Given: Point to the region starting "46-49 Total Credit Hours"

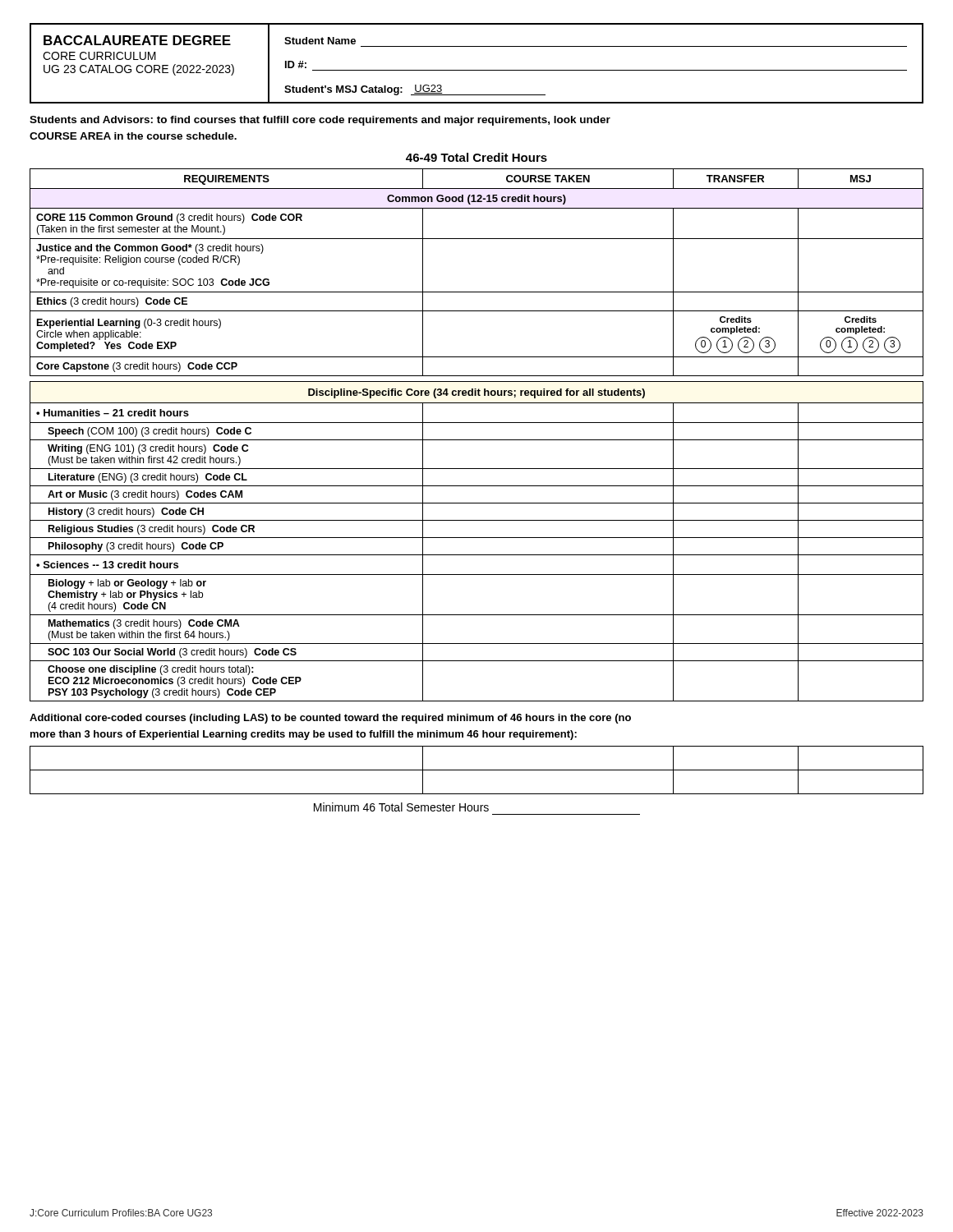Looking at the screenshot, I should 476,157.
